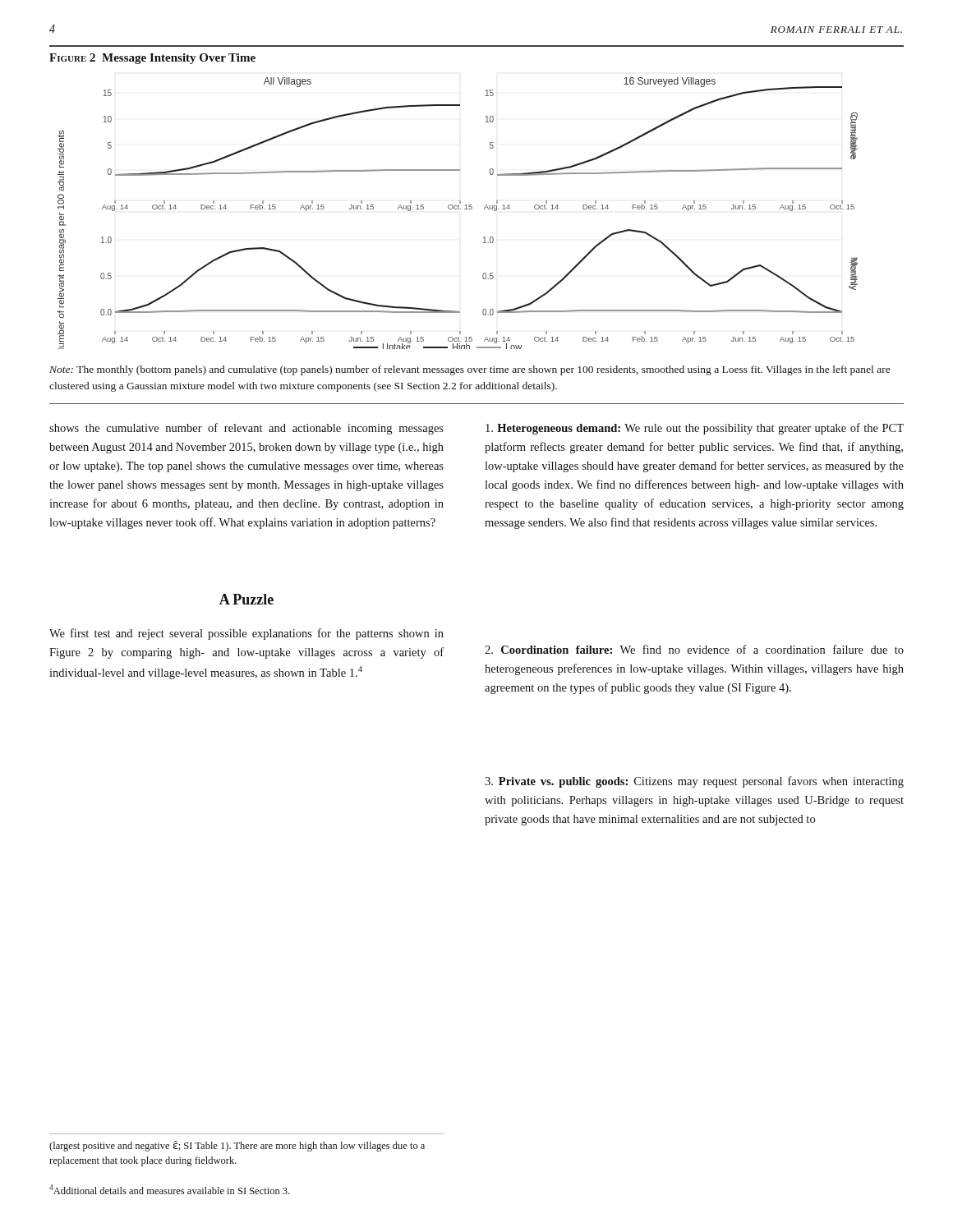Select the list item that says "3. Private vs. public goods:"

[694, 800]
